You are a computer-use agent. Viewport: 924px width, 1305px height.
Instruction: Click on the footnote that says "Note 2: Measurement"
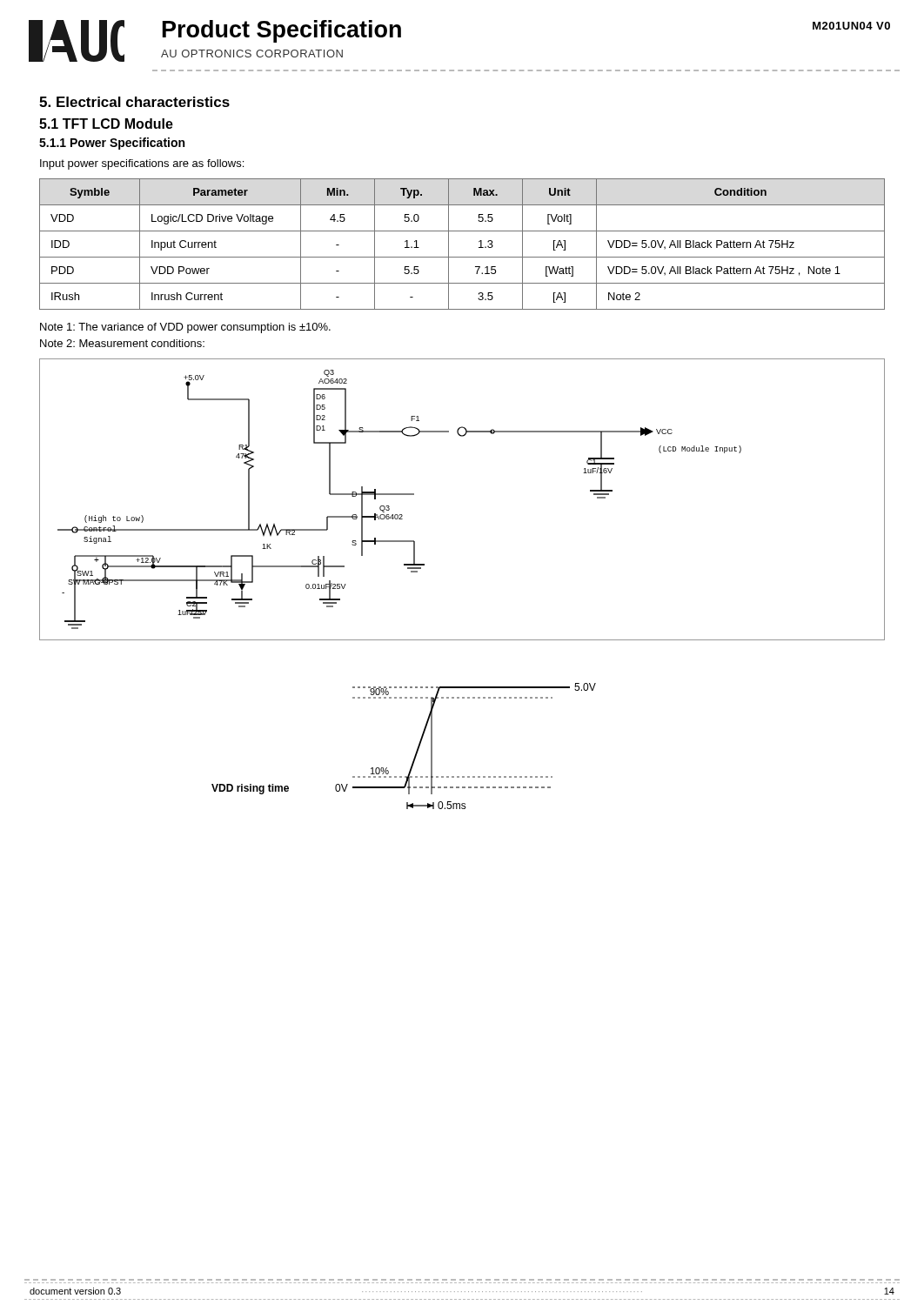pyautogui.click(x=122, y=343)
